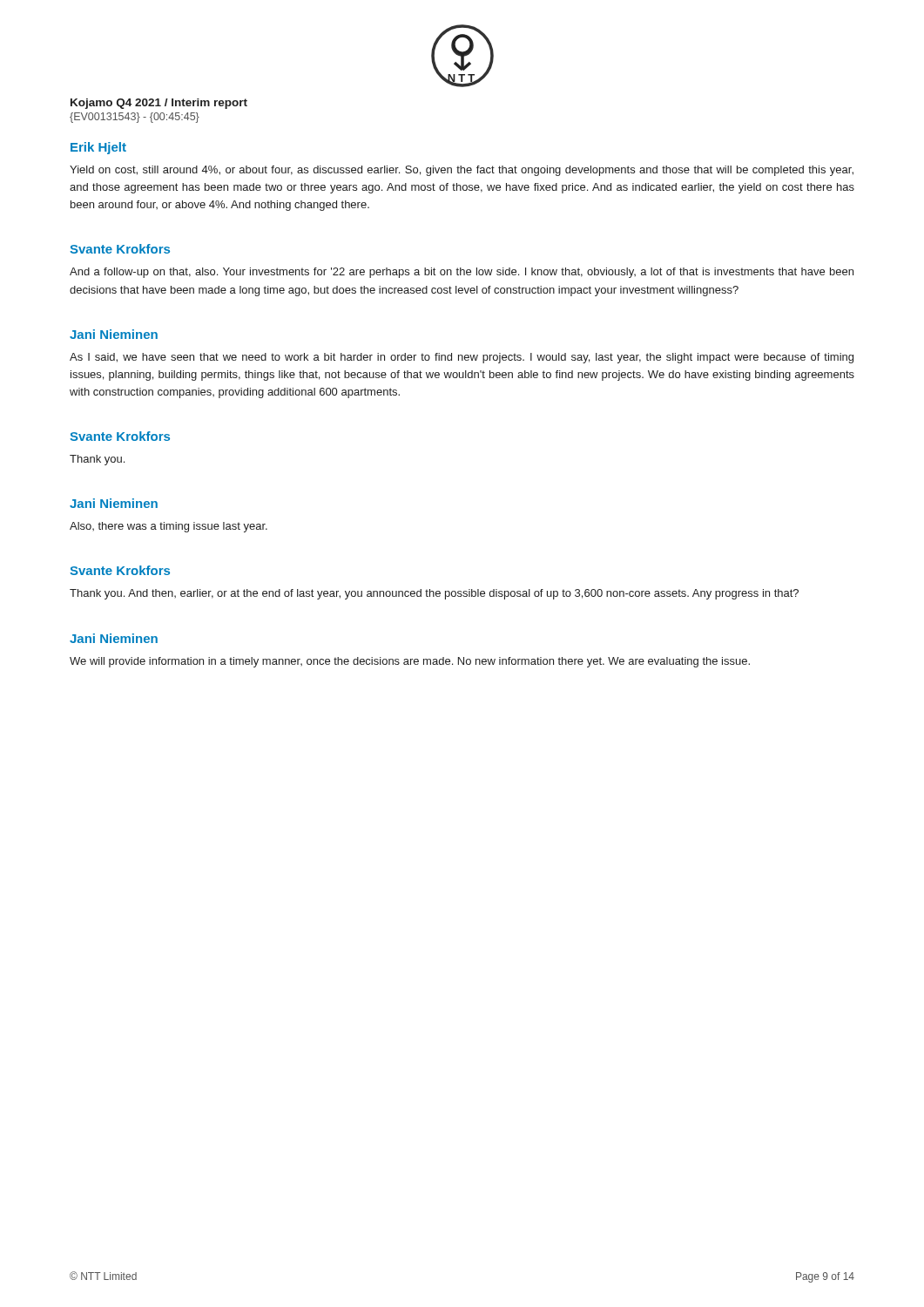Viewport: 924px width, 1307px height.
Task: Select the text block containing "And a follow-up on that, also. Your"
Action: click(x=462, y=281)
